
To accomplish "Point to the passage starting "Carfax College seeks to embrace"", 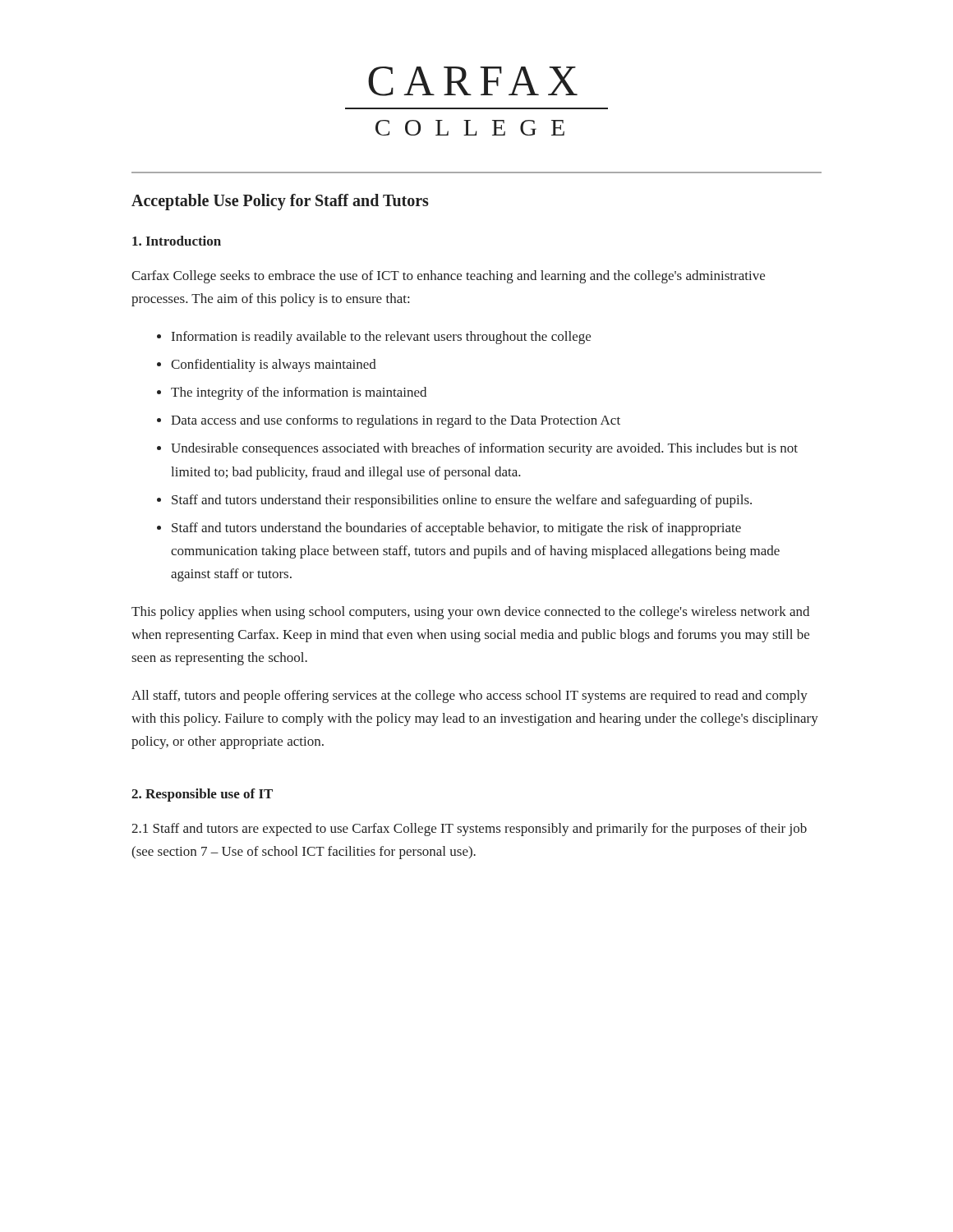I will pos(448,287).
